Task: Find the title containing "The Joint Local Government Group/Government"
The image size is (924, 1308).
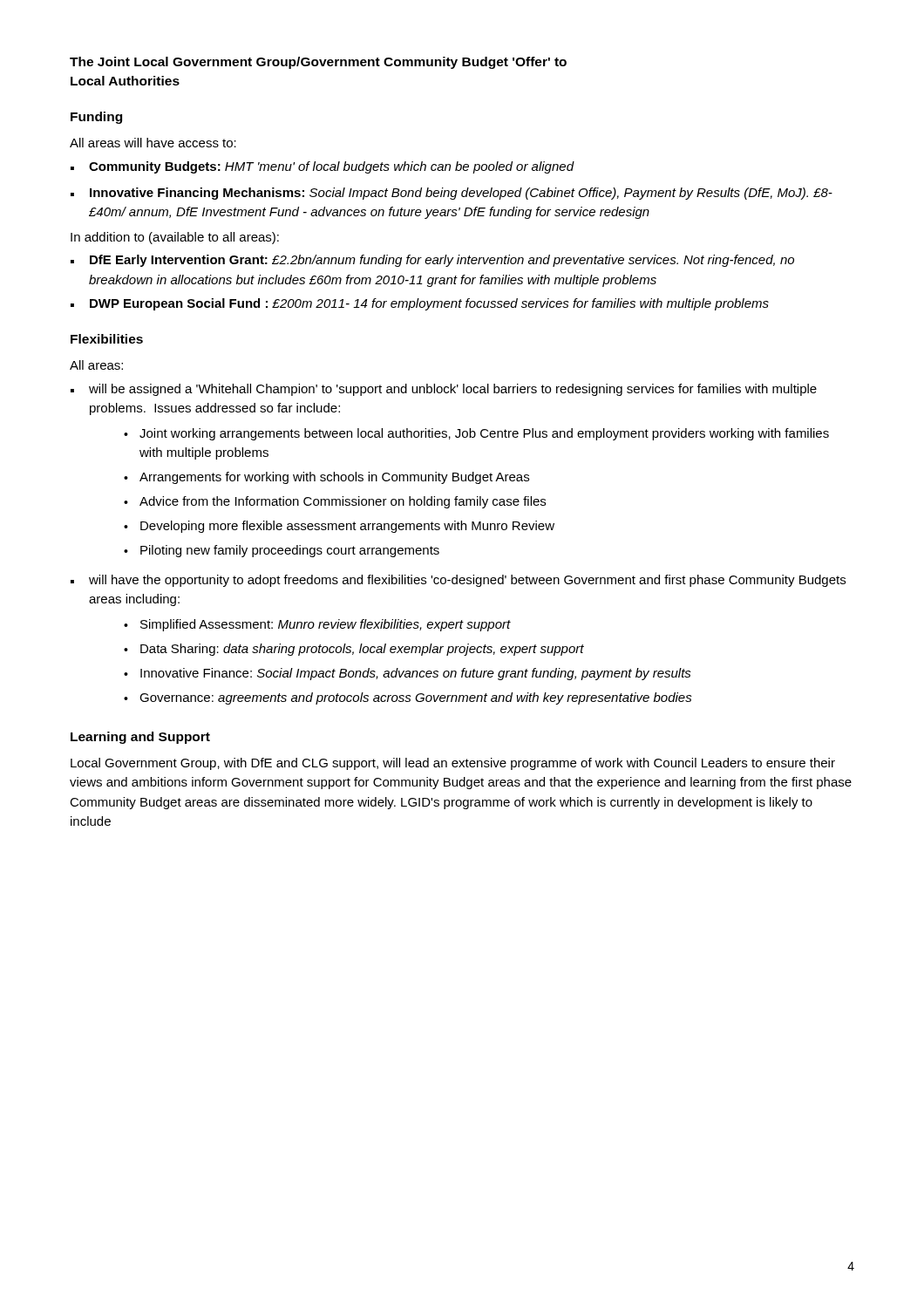Action: point(318,71)
